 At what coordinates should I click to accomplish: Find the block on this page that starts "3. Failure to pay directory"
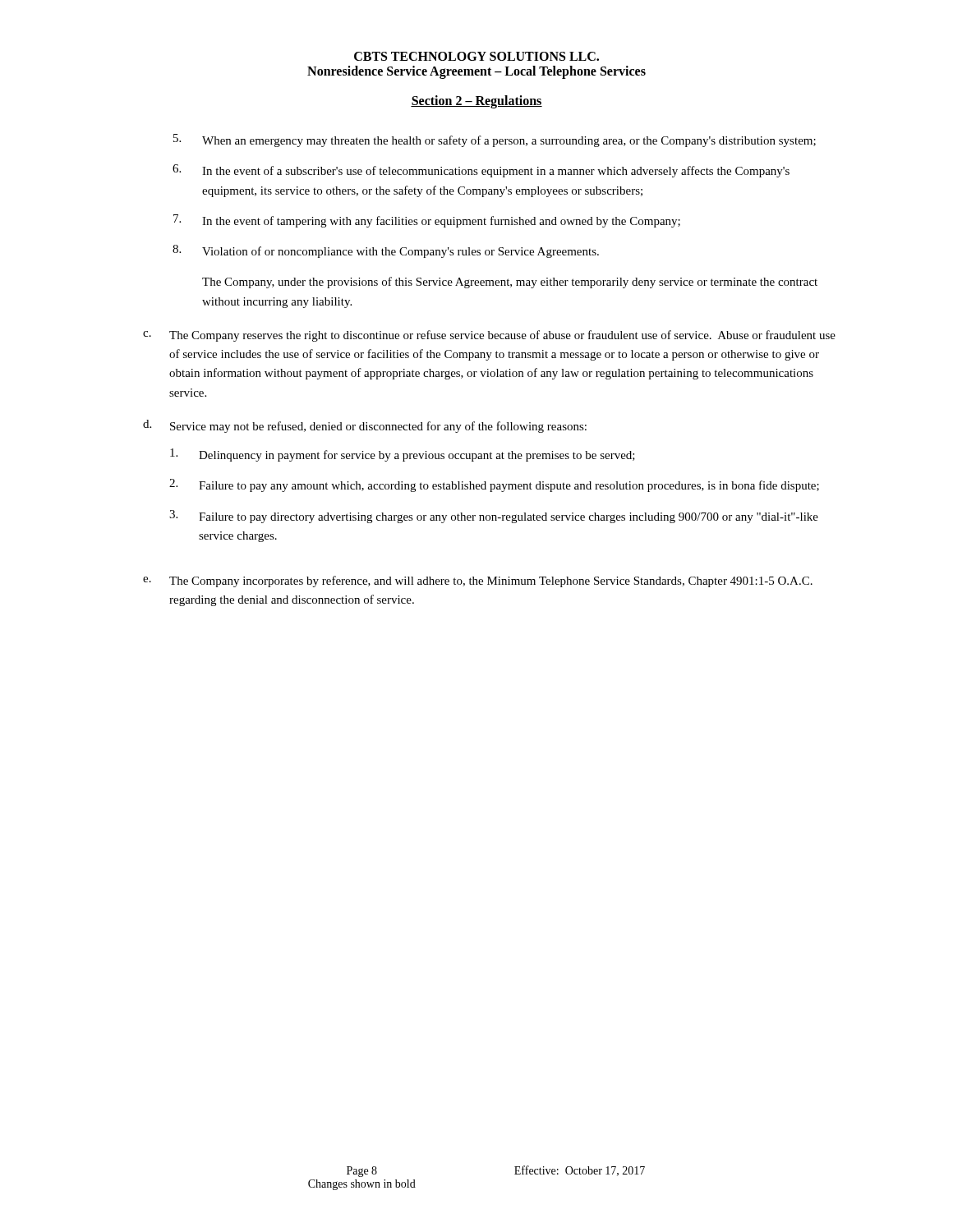pos(508,526)
